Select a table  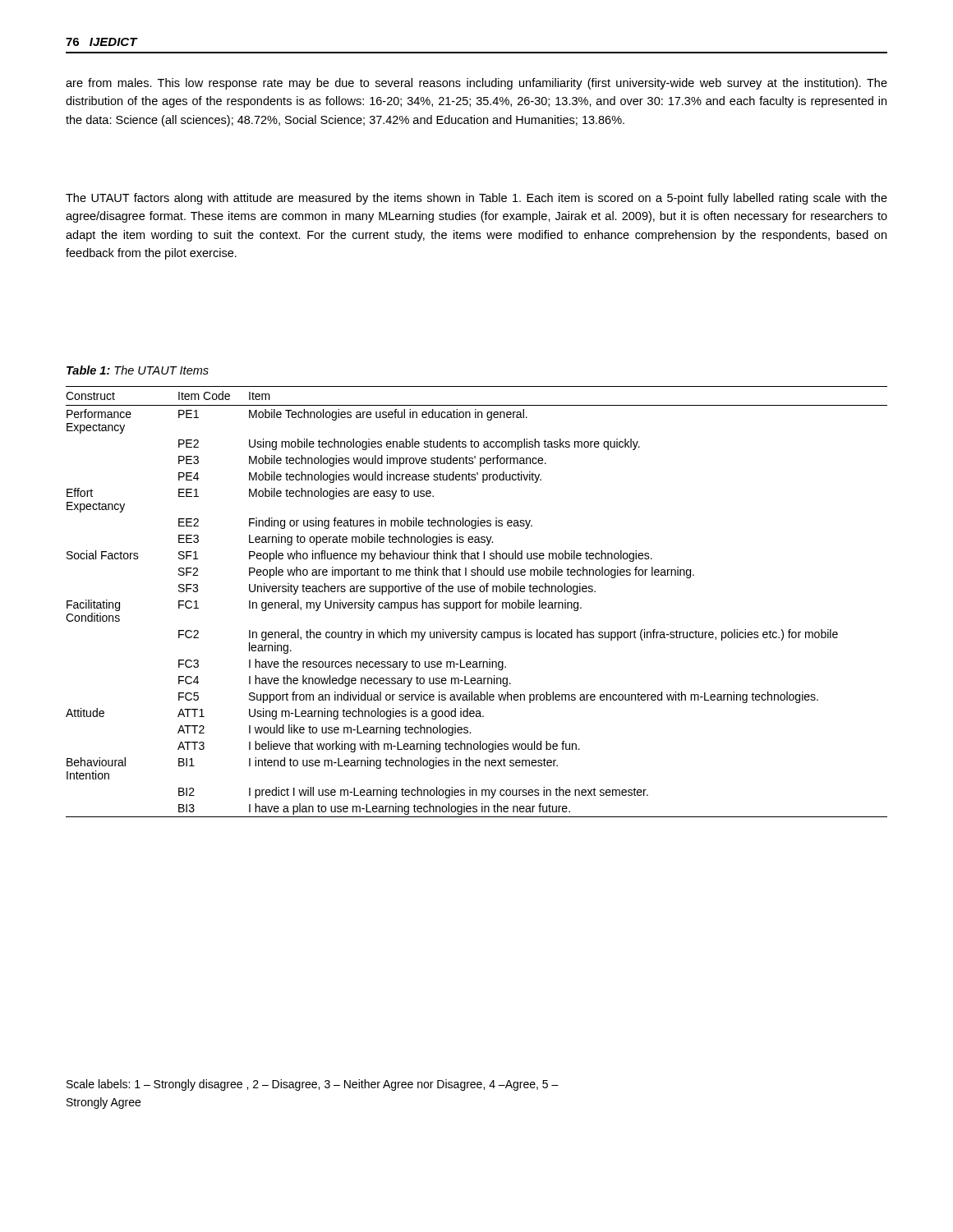pos(476,602)
